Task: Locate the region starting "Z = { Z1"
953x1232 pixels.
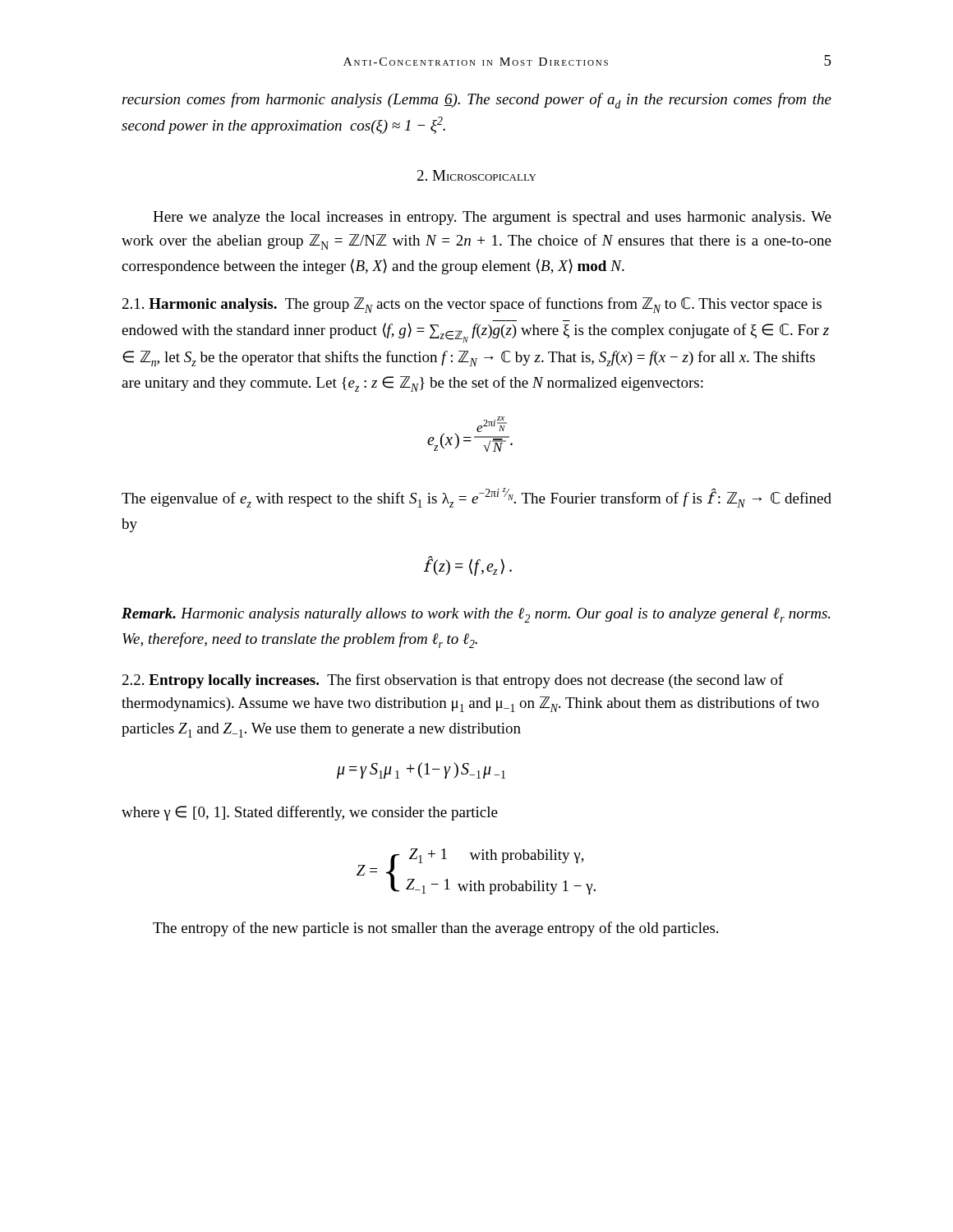Action: 476,871
